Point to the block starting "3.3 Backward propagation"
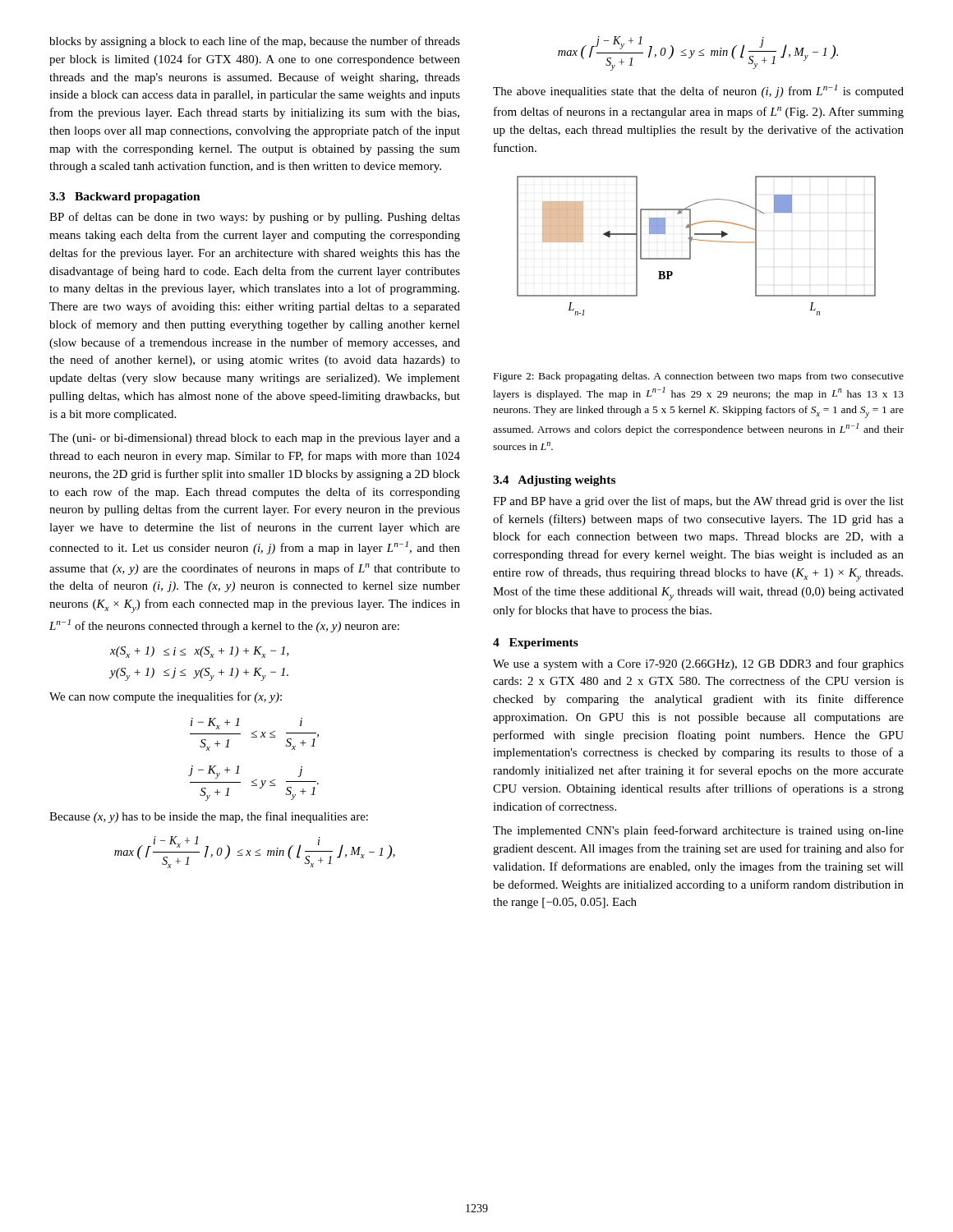The width and height of the screenshot is (953, 1232). pos(125,196)
